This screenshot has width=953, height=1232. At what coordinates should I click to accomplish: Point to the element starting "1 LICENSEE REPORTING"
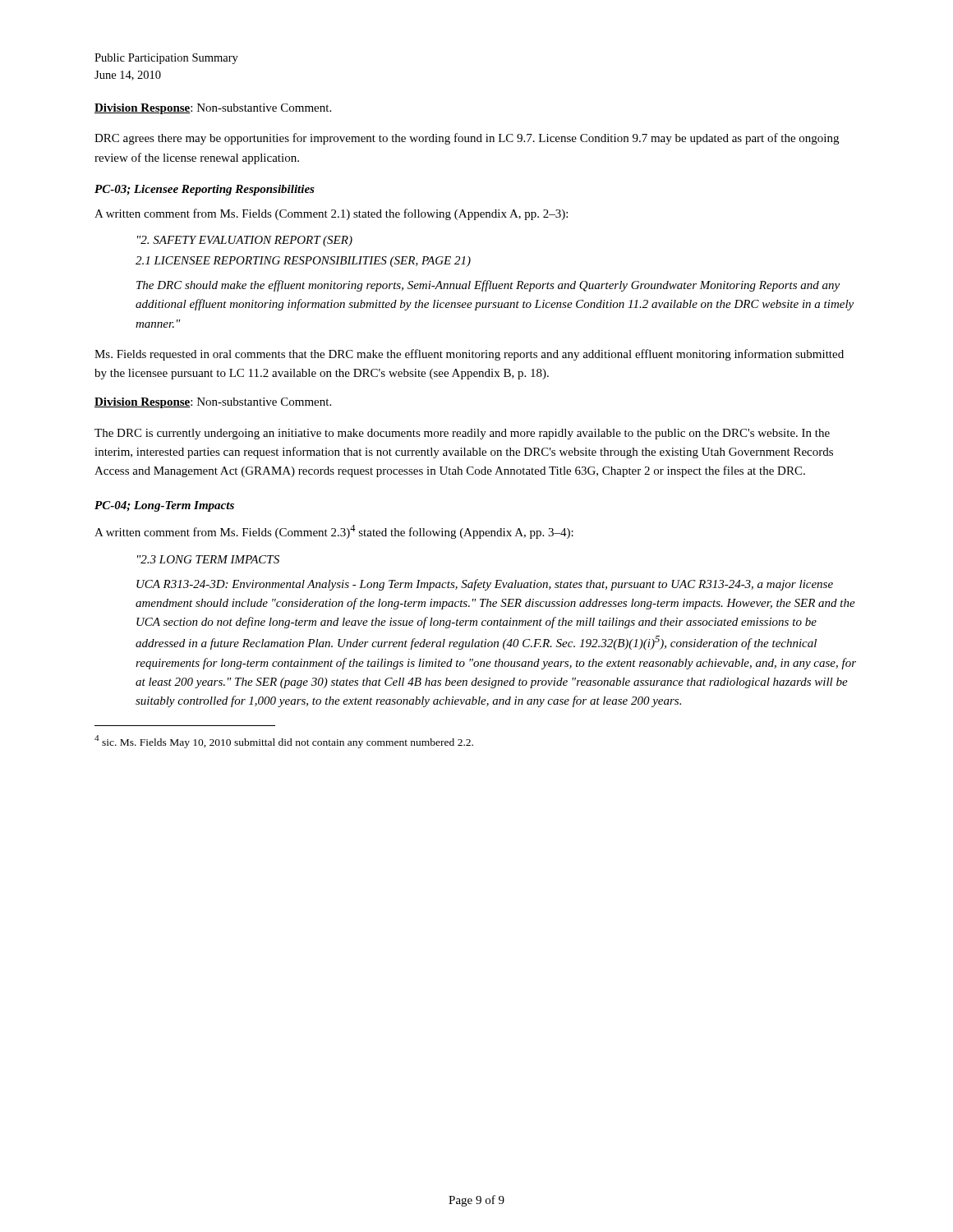(303, 260)
